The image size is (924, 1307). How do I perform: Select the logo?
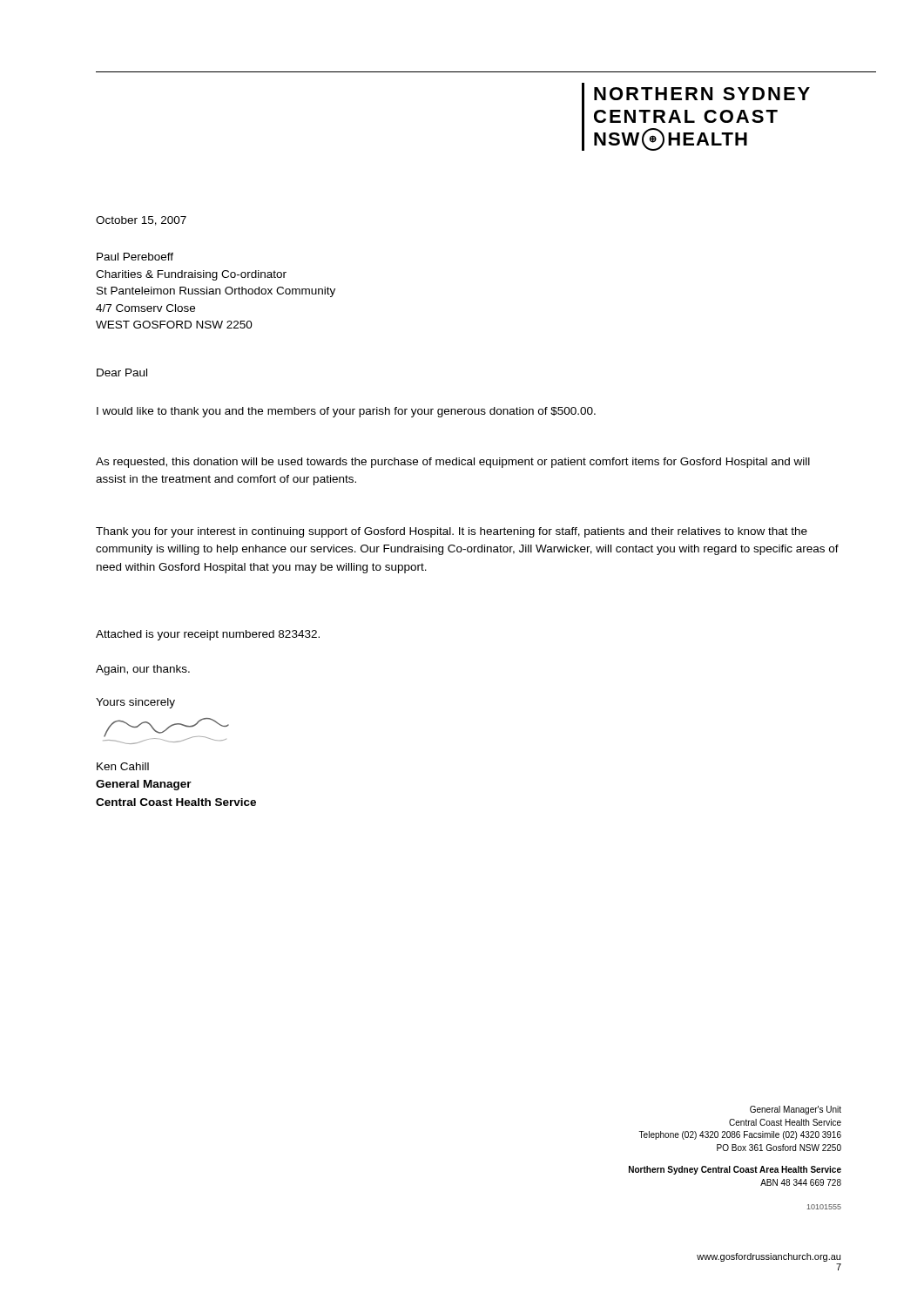(709, 117)
